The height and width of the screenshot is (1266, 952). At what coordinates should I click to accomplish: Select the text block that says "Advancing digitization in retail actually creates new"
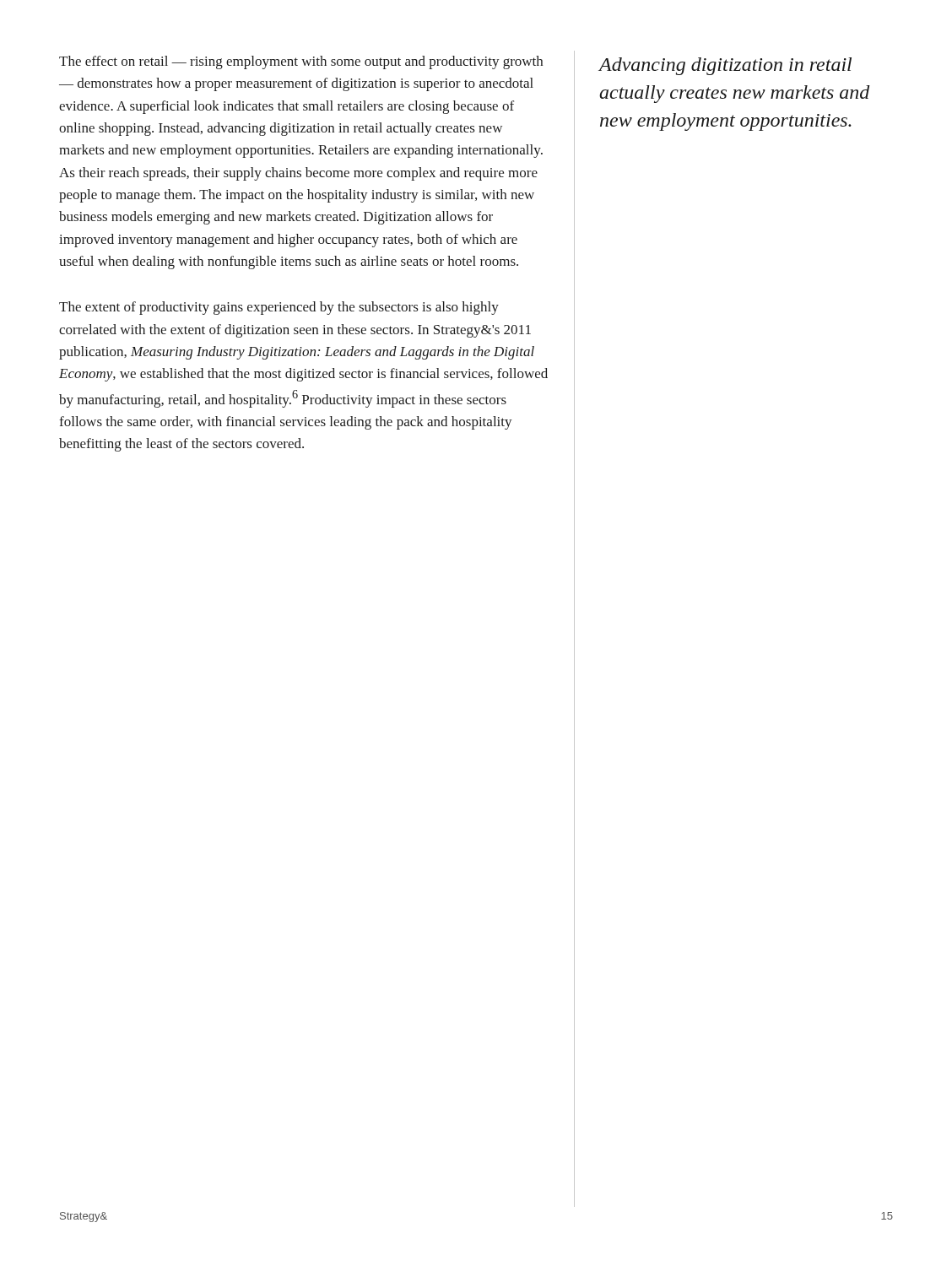[743, 93]
